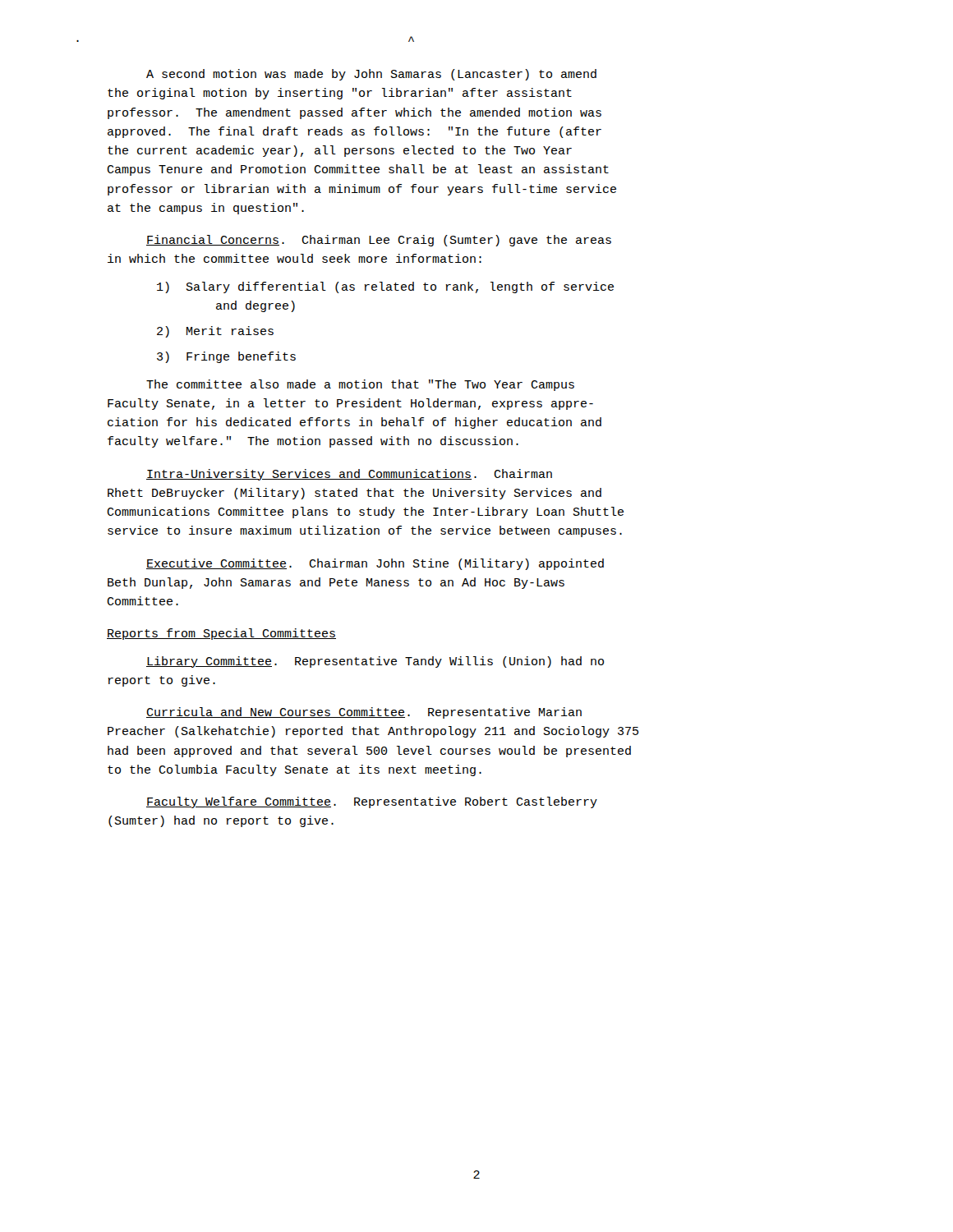This screenshot has height=1232, width=953.
Task: Navigate to the text starting "Intra-University Services and Communications. Chairman Rhett DeBruycker (Military)"
Action: (485, 504)
